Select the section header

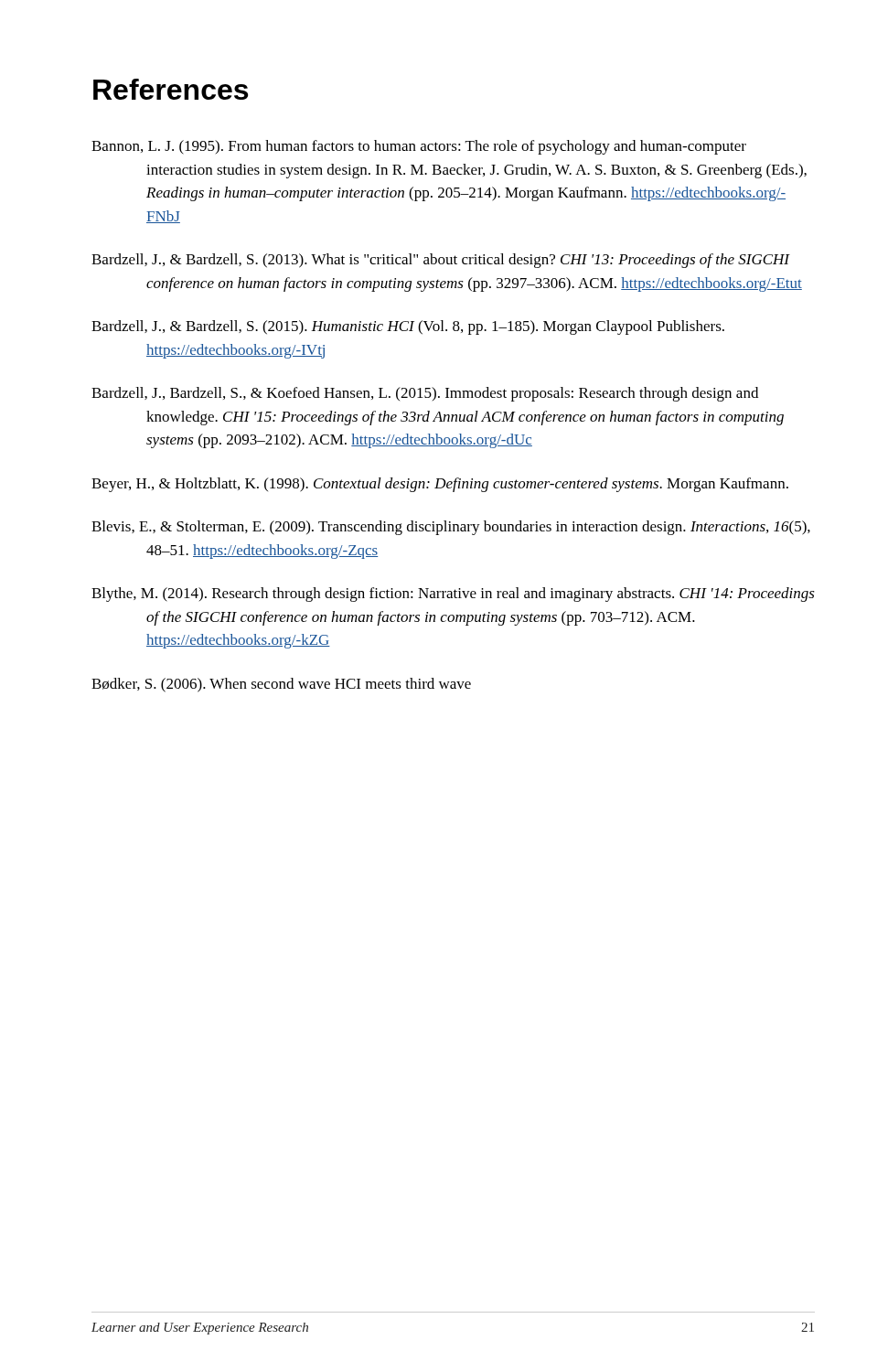pos(453,90)
